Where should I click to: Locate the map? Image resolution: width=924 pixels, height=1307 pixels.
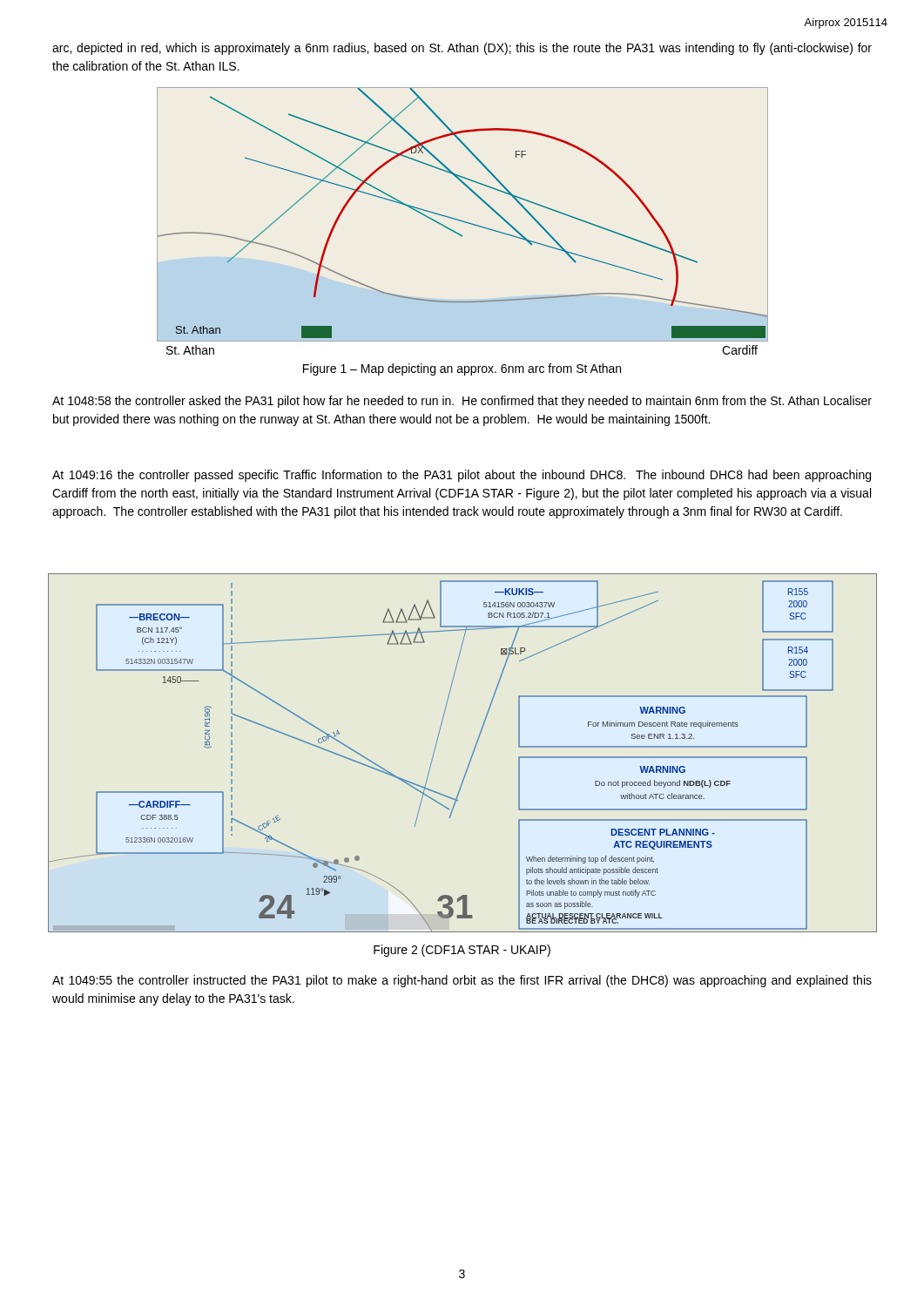click(462, 222)
